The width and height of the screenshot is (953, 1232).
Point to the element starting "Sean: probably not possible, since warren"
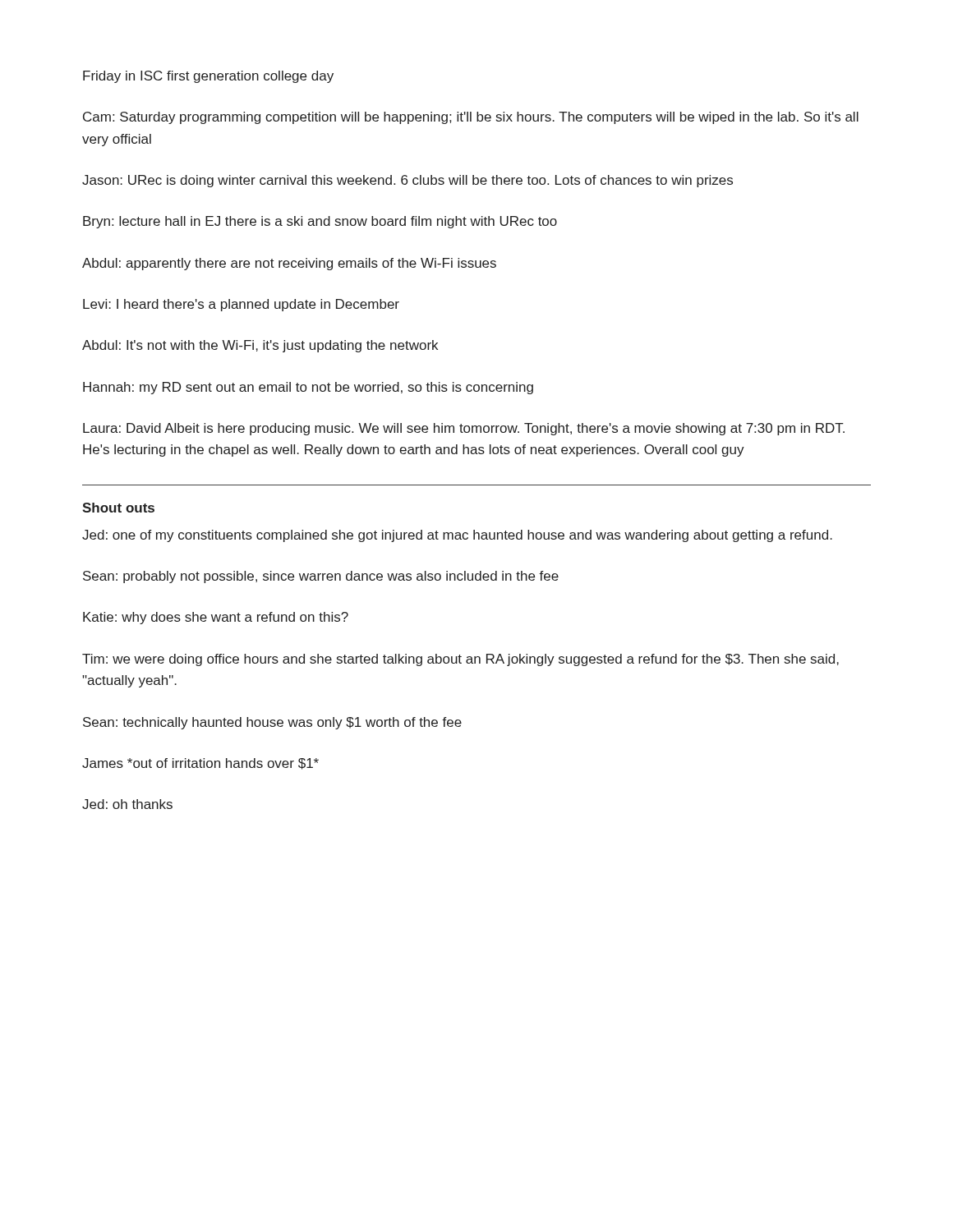coord(320,576)
